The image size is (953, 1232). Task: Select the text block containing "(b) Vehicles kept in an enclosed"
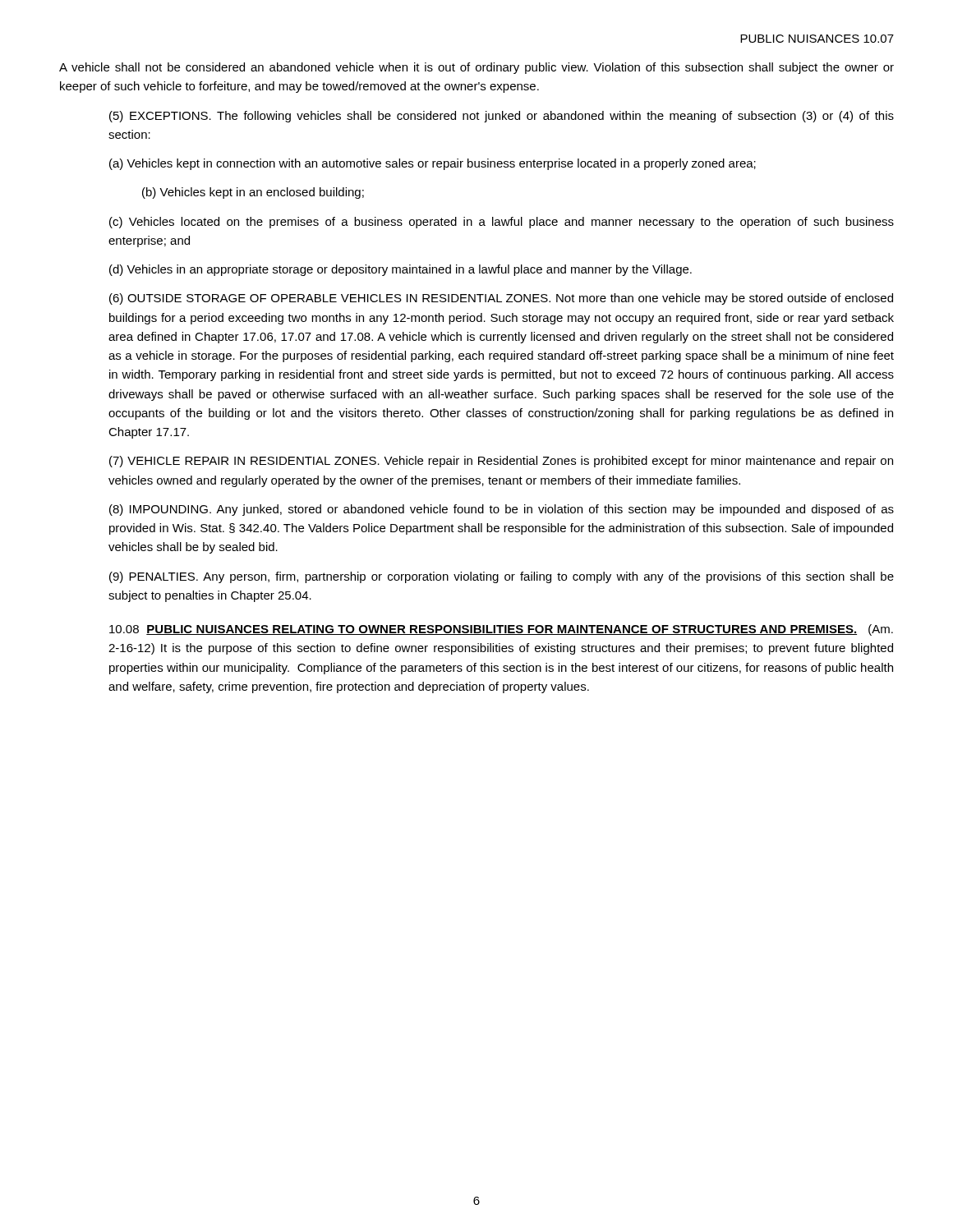pyautogui.click(x=253, y=193)
